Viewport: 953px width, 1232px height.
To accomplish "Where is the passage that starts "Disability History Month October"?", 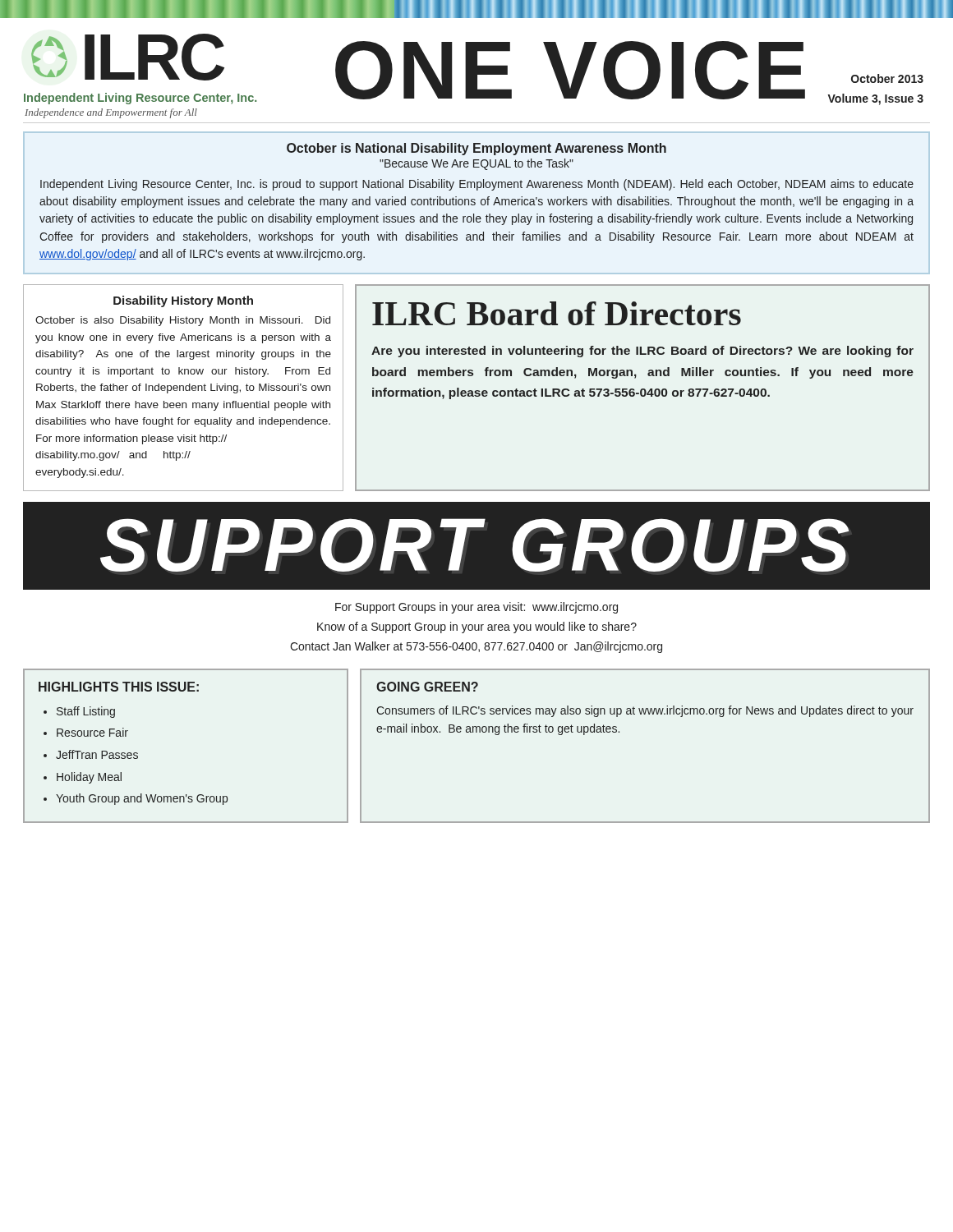I will click(x=183, y=387).
